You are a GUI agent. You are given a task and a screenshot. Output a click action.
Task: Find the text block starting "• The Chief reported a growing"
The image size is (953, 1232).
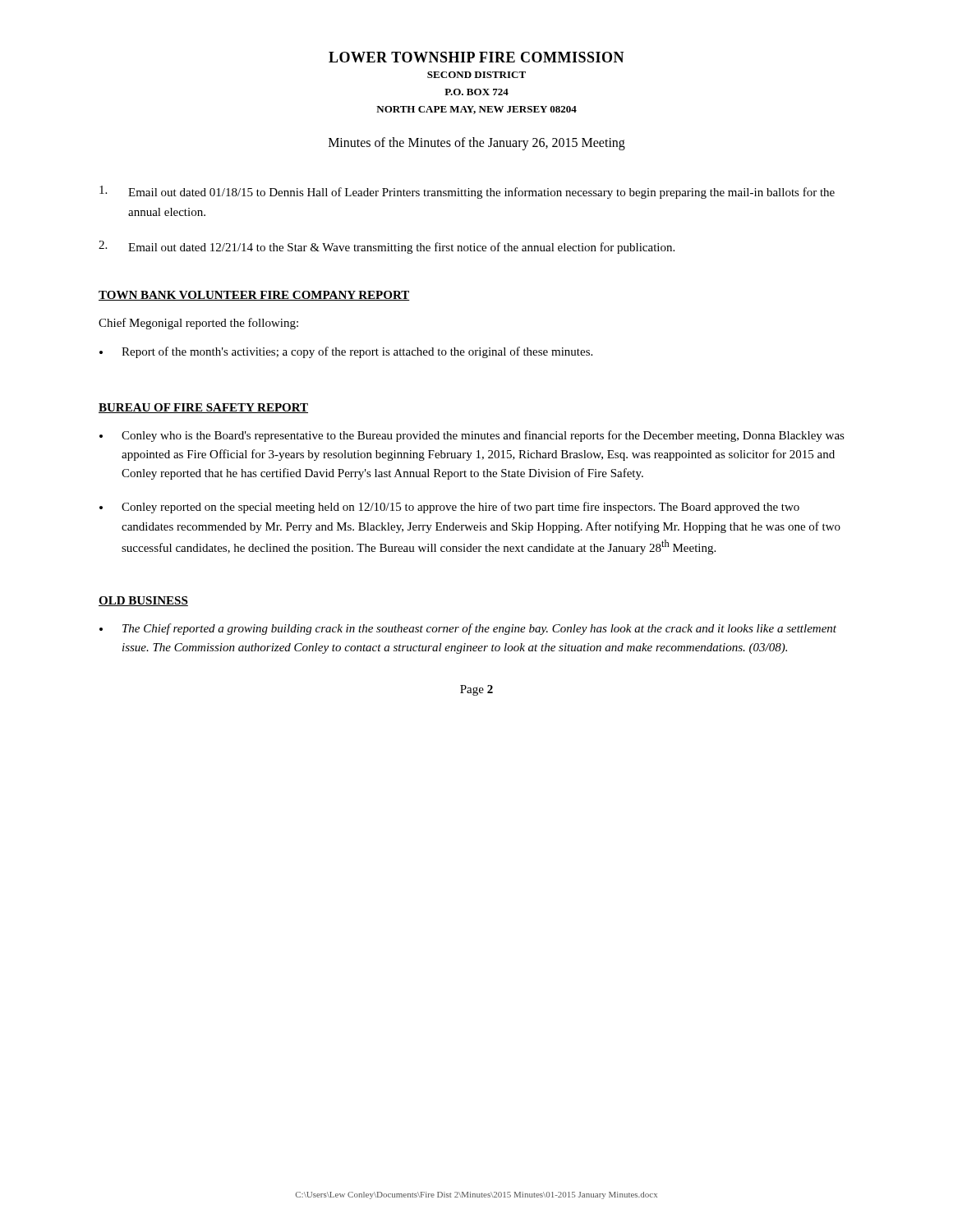(x=476, y=639)
